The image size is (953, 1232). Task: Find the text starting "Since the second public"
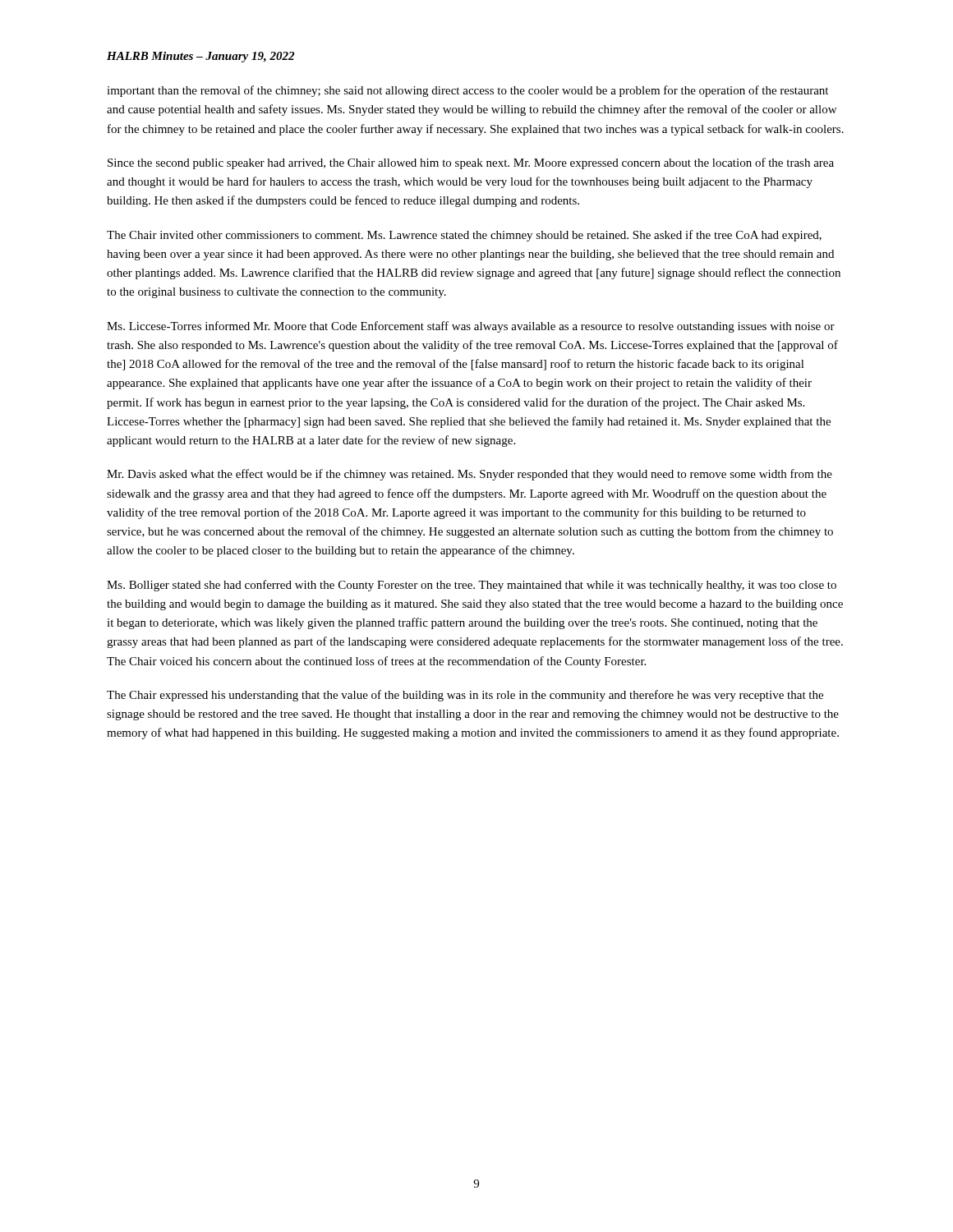[470, 182]
